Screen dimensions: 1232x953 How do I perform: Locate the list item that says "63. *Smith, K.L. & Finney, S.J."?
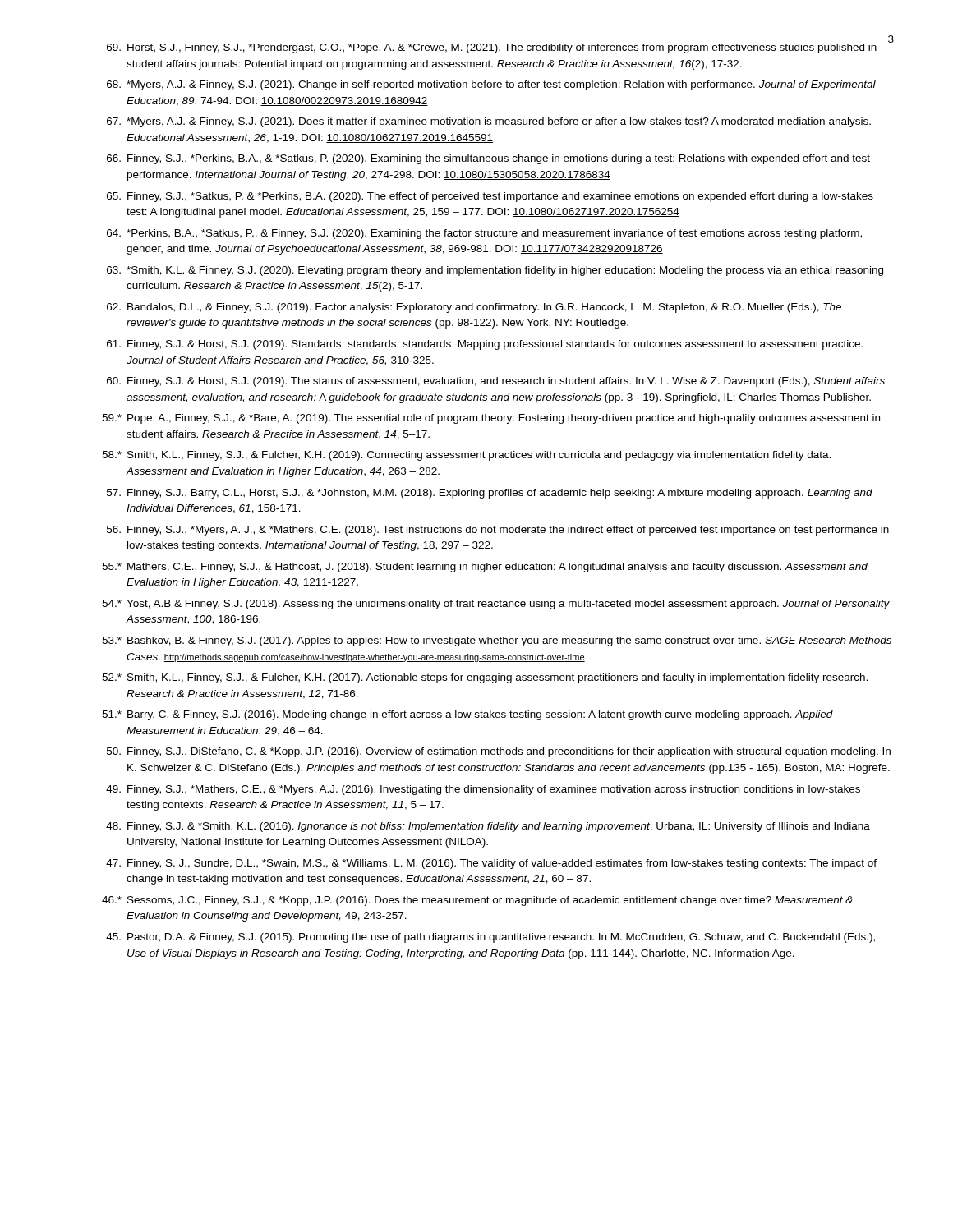[488, 278]
